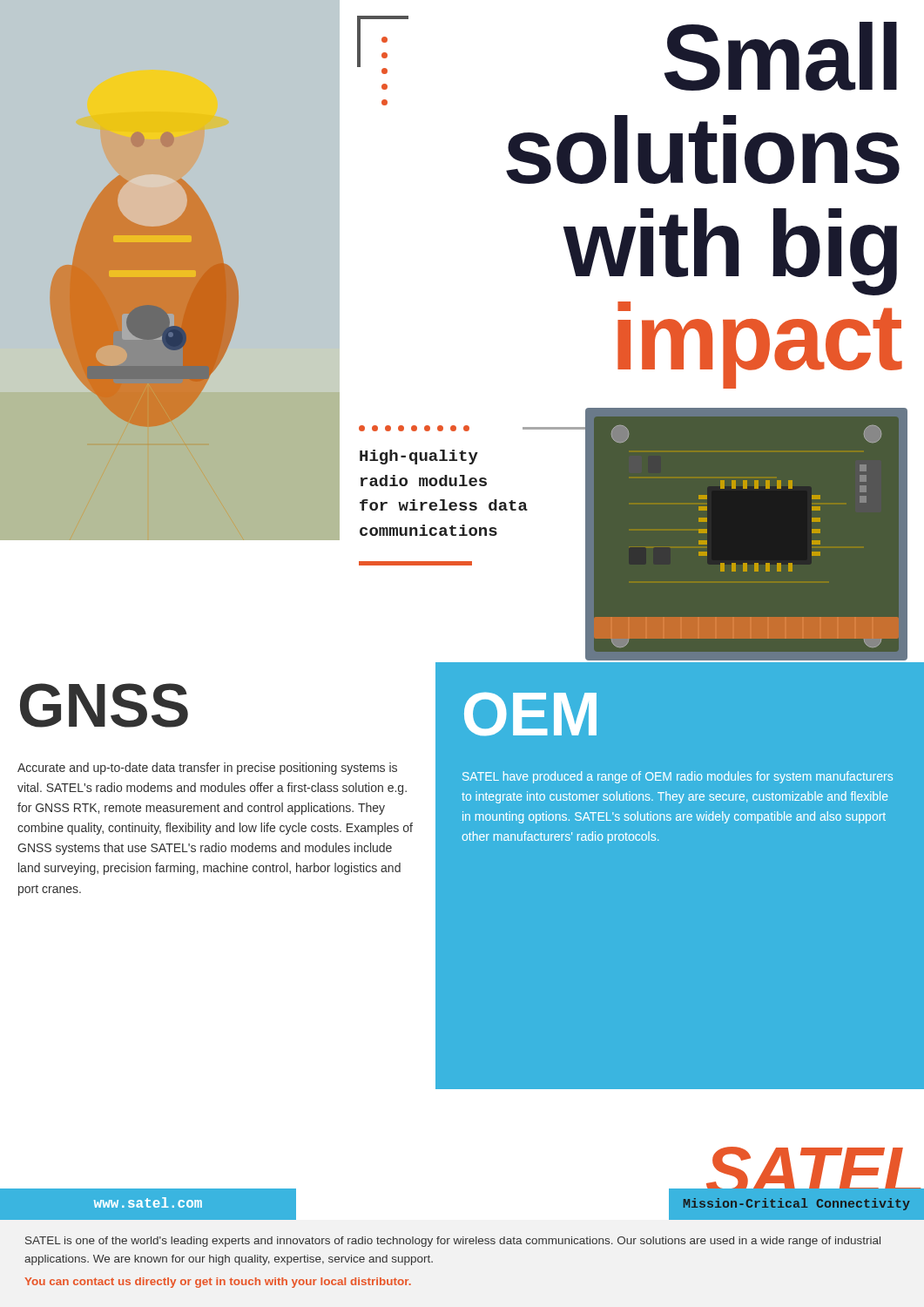This screenshot has width=924, height=1307.
Task: Navigate to the block starting "SATEL have produced a range"
Action: coord(679,807)
